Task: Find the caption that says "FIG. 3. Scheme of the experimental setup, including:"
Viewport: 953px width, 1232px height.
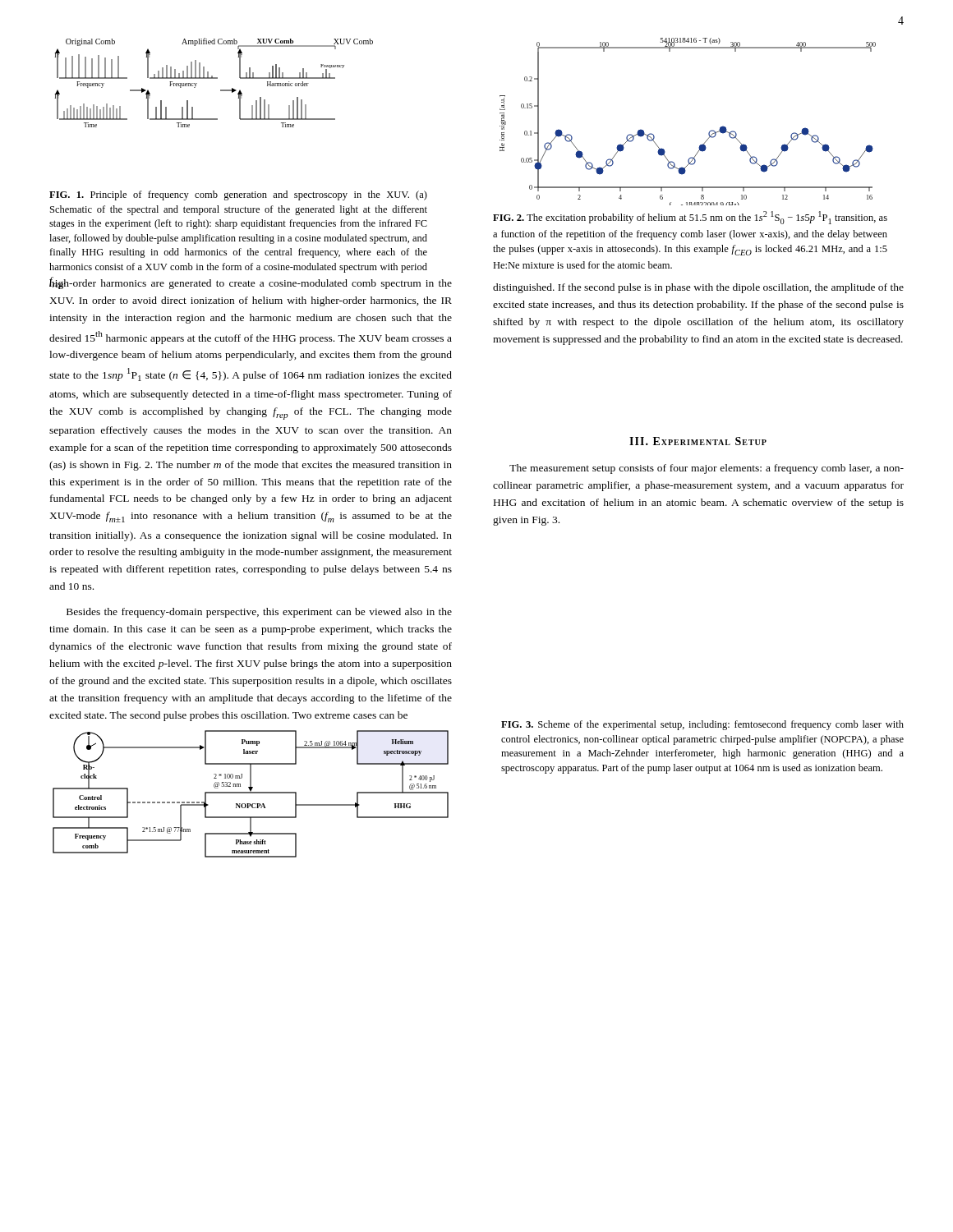Action: tap(702, 746)
